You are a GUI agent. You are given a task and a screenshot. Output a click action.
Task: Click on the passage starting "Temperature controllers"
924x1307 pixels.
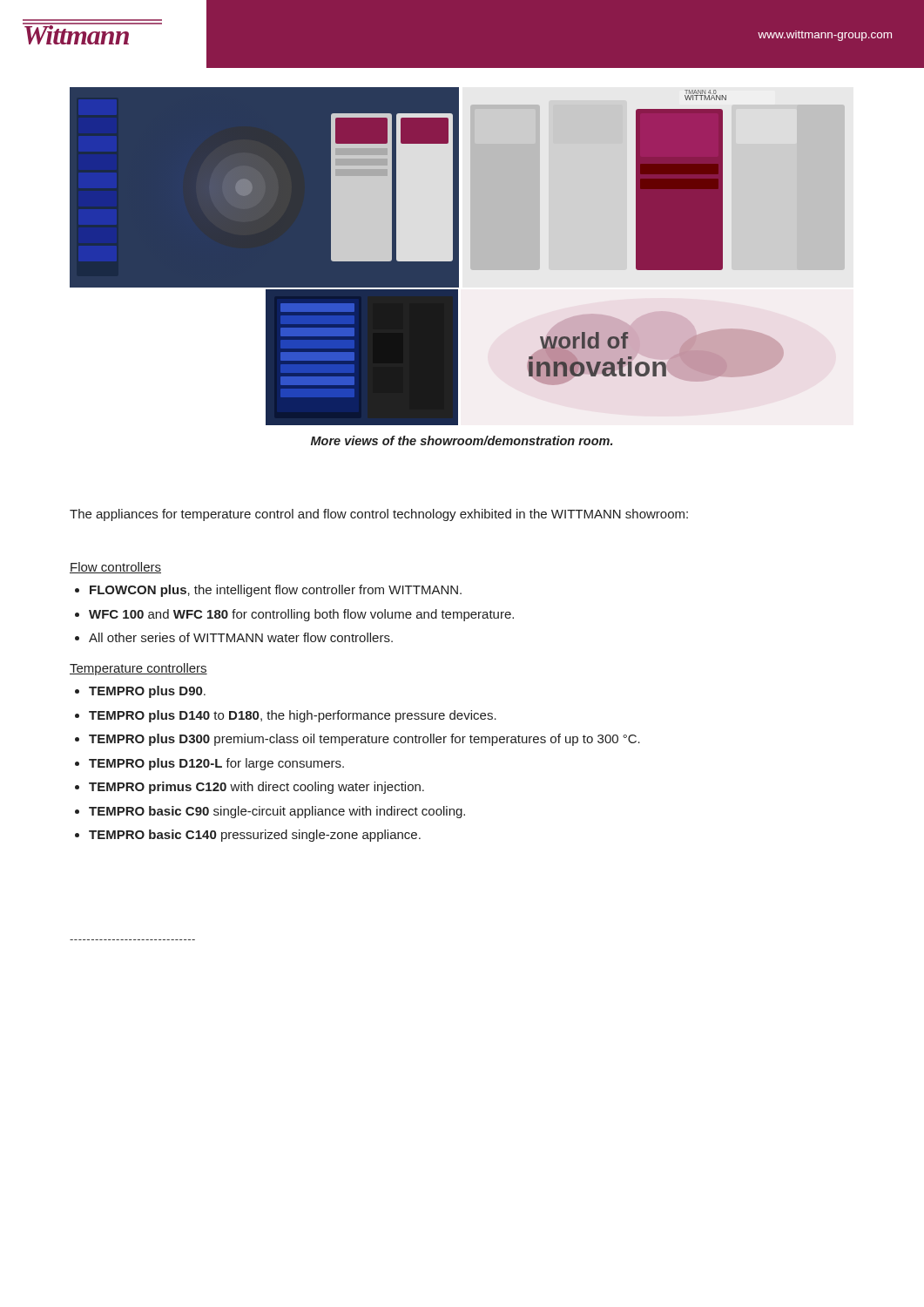(138, 668)
